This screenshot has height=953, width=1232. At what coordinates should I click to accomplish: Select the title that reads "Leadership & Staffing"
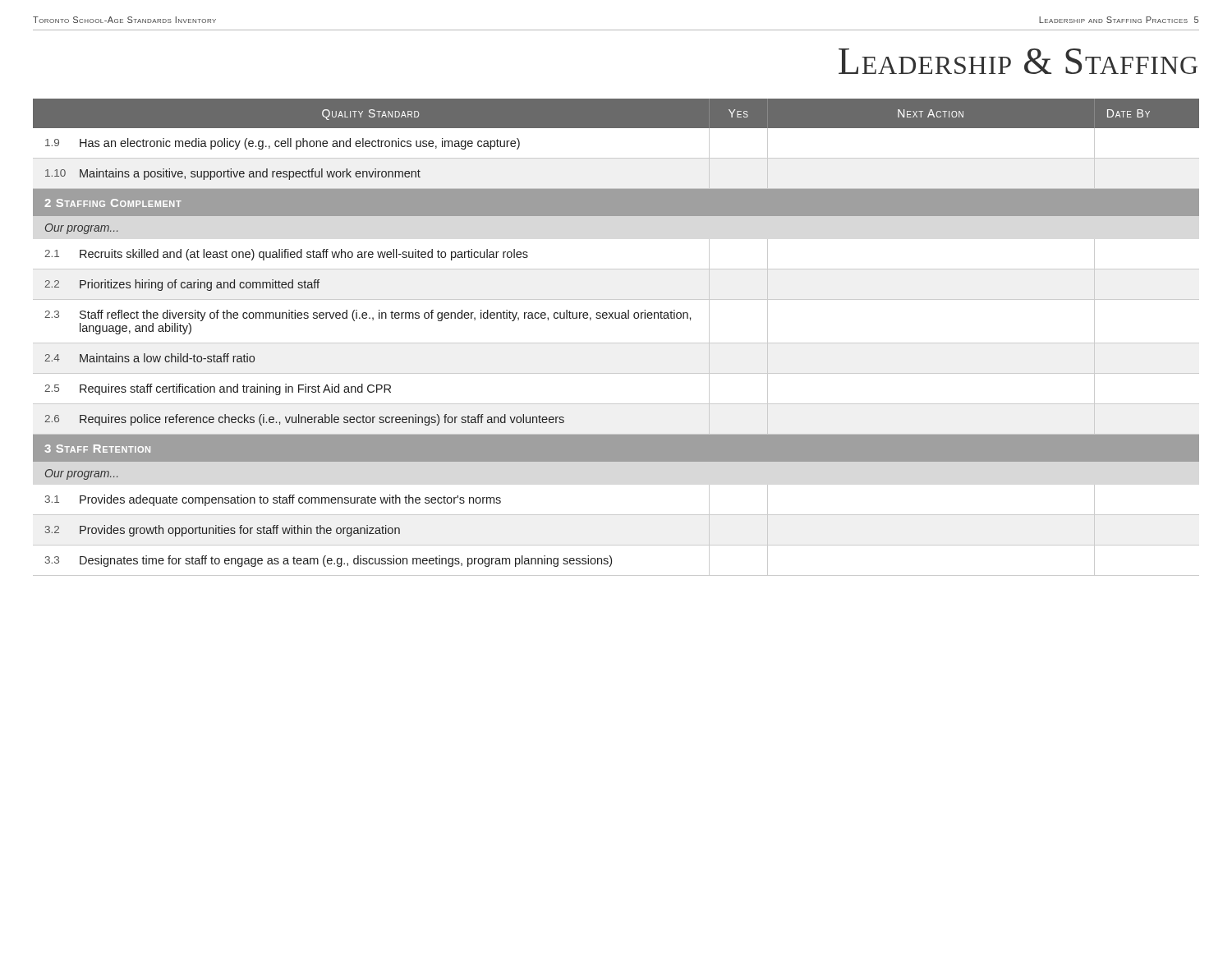1018,61
